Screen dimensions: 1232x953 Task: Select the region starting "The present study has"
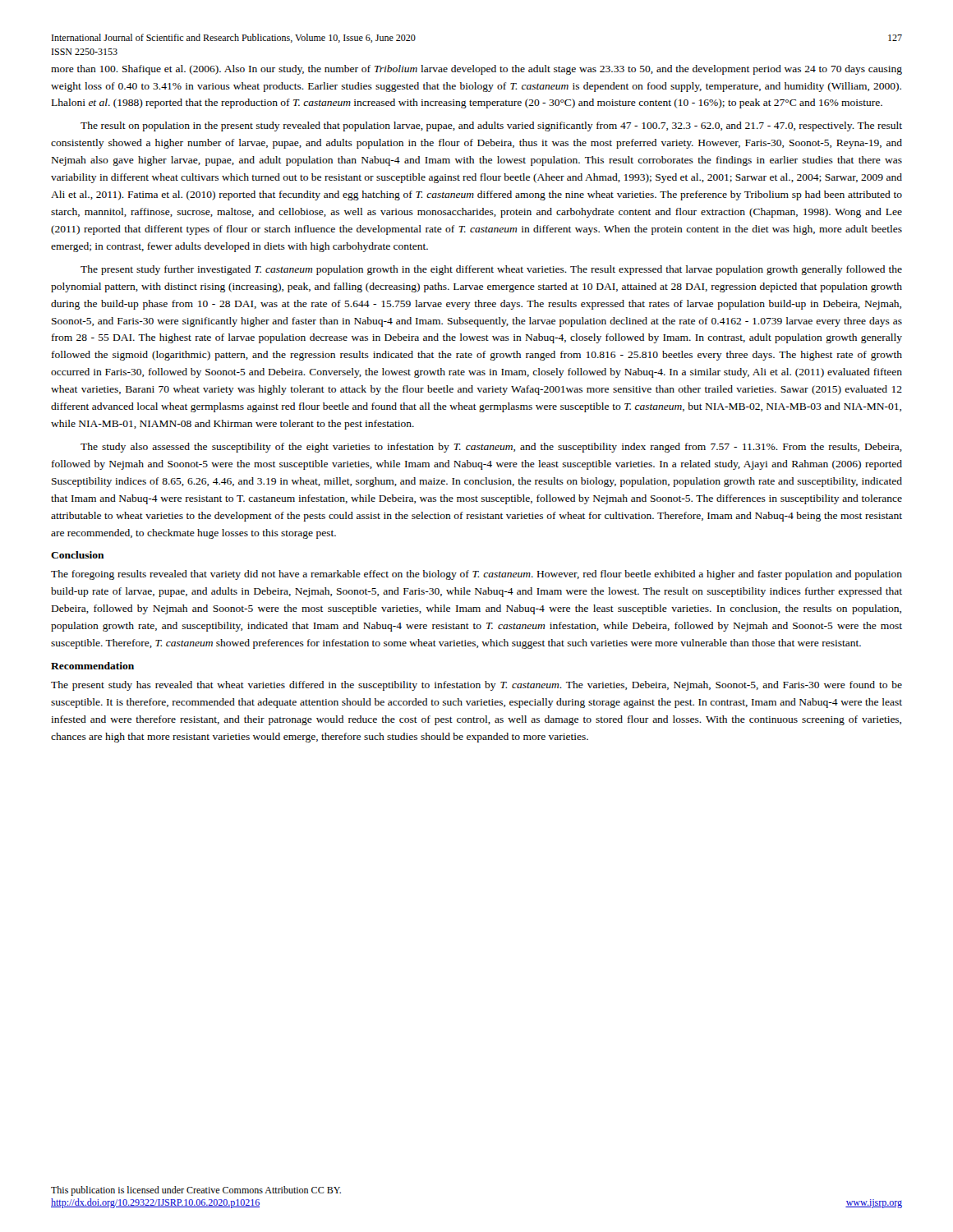tap(476, 711)
